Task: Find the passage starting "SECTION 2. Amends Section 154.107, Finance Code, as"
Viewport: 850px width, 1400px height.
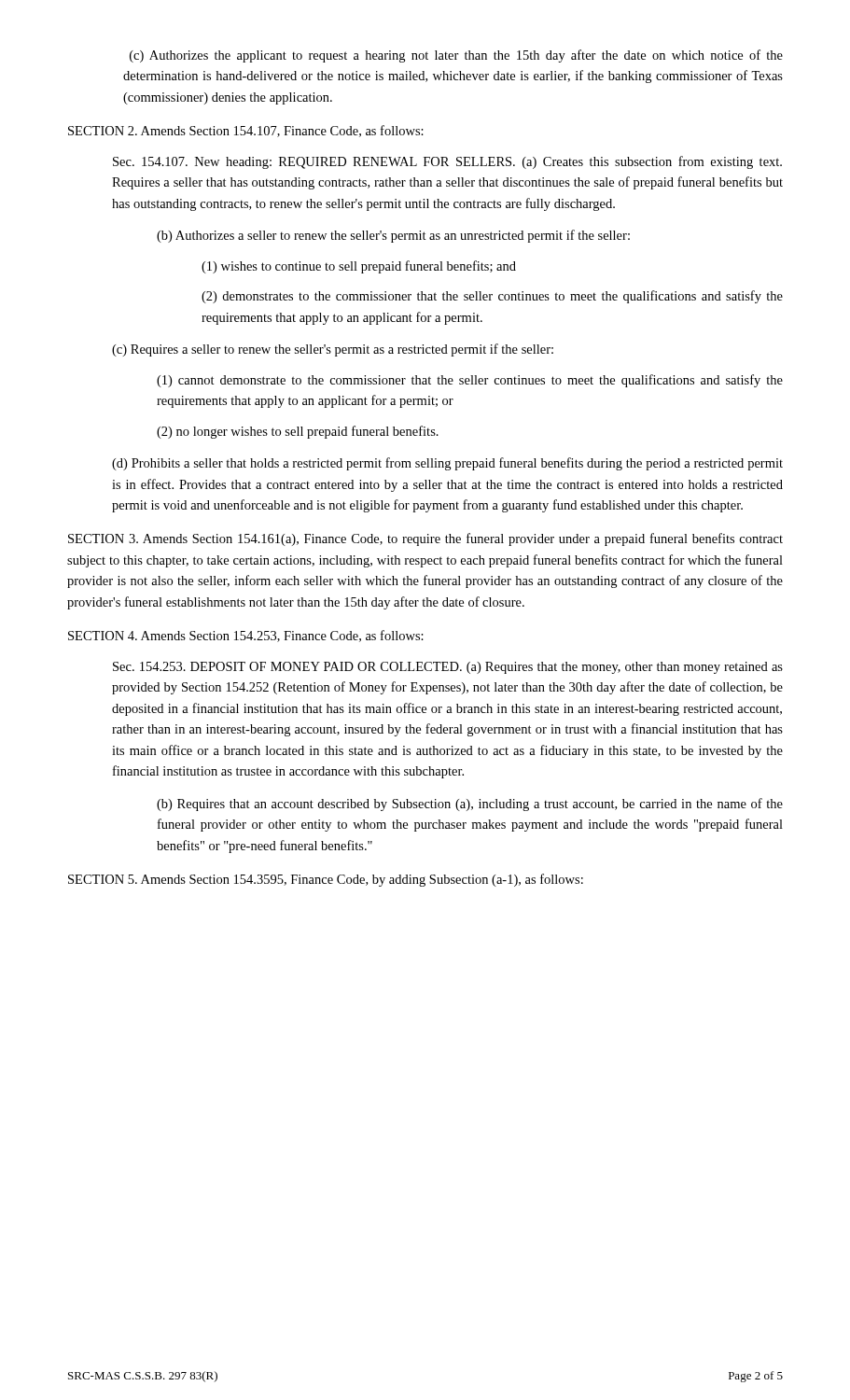Action: point(425,131)
